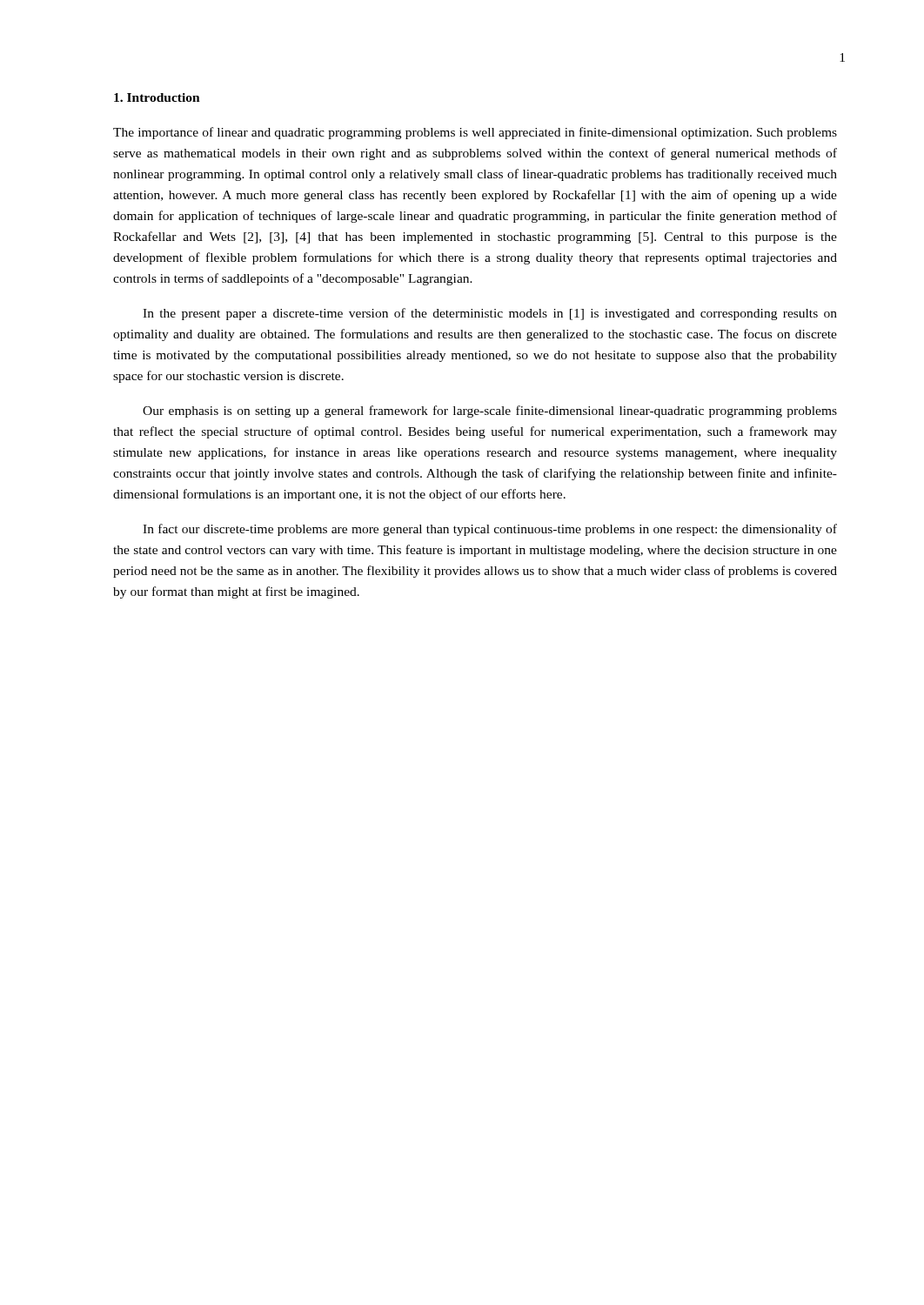This screenshot has width=924, height=1305.
Task: Find the text block with the text "The importance of linear and quadratic programming"
Action: tap(475, 205)
